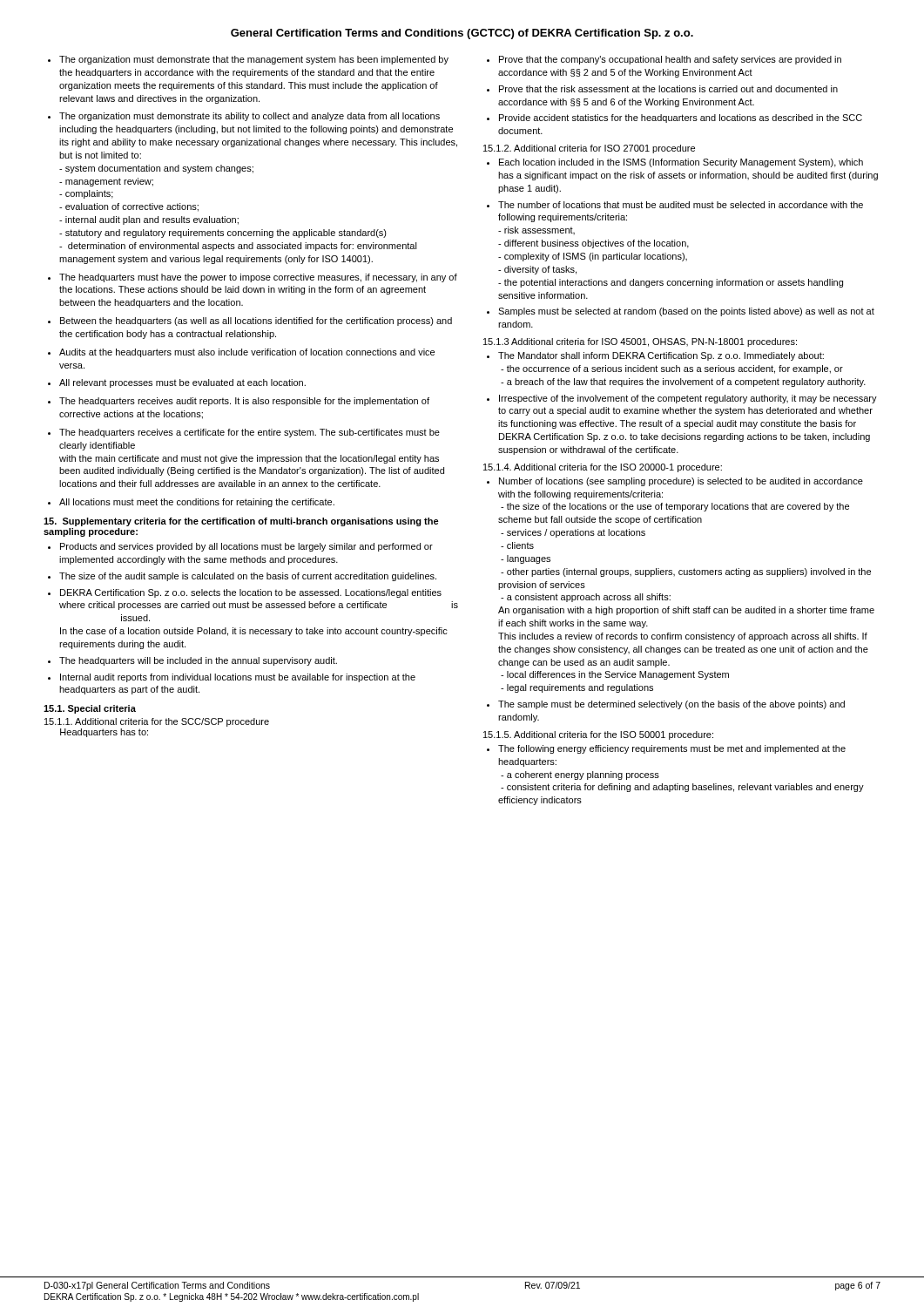924x1307 pixels.
Task: Locate the text starting "The number of locations that must be audited"
Action: [x=681, y=250]
